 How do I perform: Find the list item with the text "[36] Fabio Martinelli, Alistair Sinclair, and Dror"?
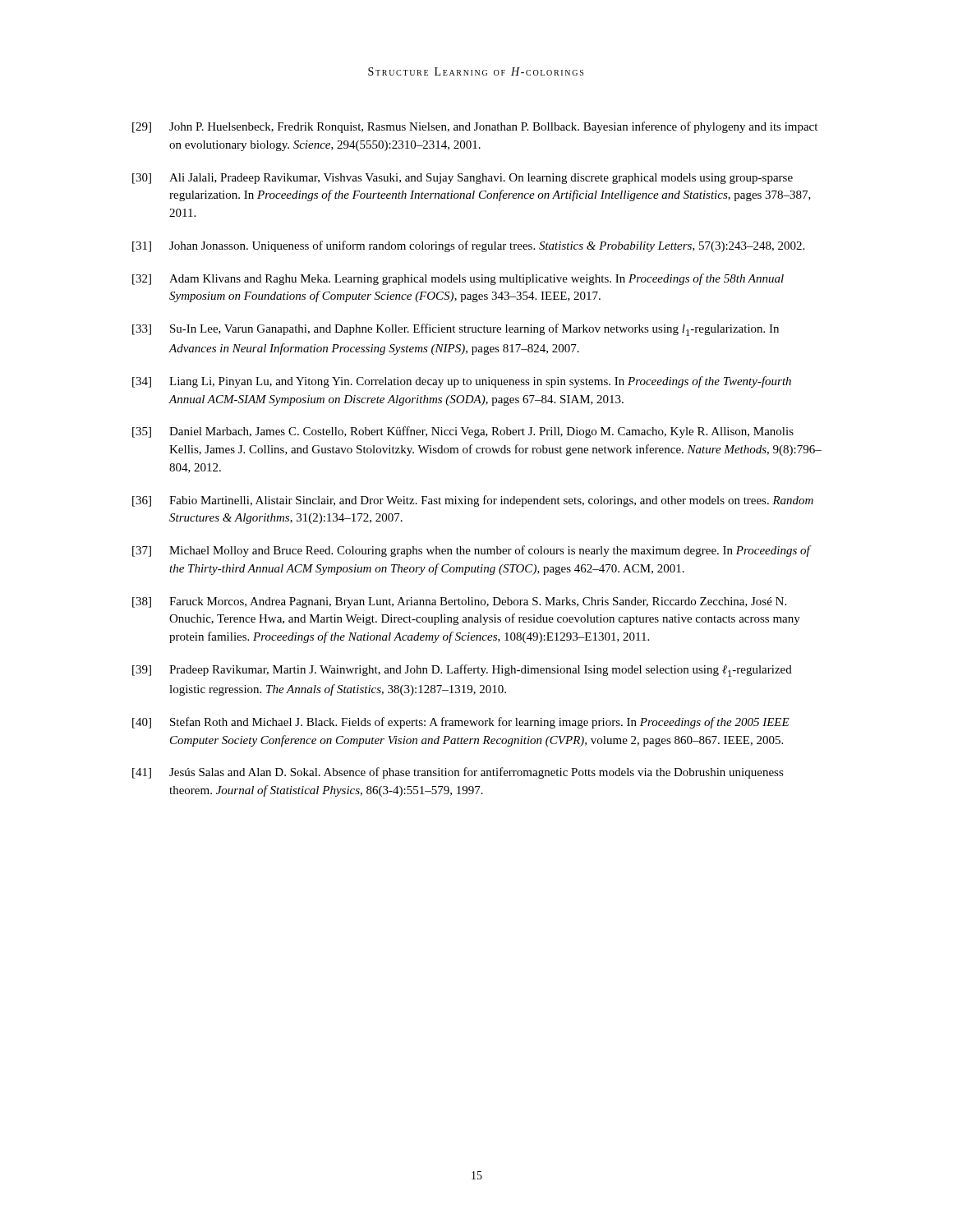click(x=476, y=510)
